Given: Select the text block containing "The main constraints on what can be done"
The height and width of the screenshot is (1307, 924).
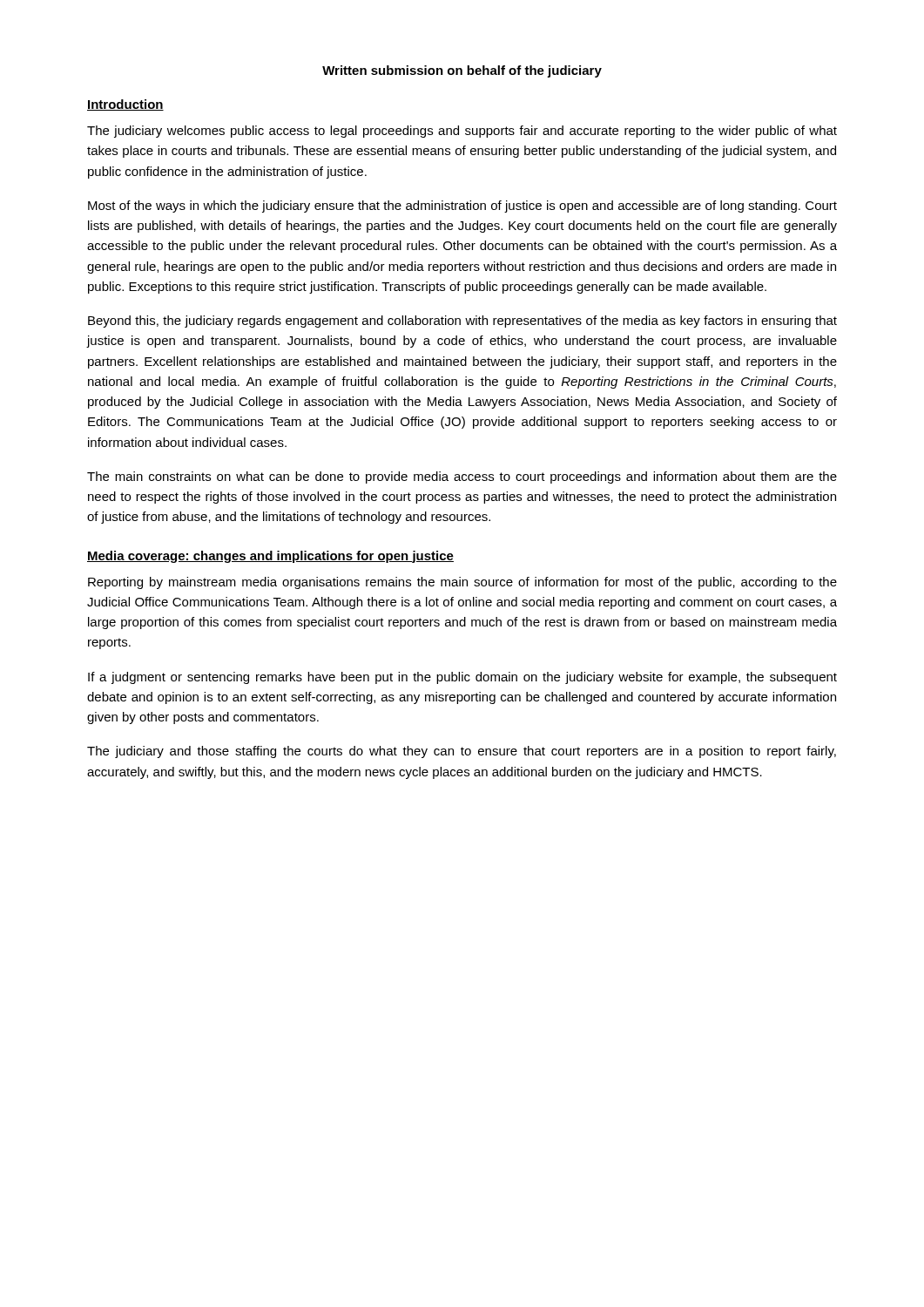Looking at the screenshot, I should pos(462,496).
